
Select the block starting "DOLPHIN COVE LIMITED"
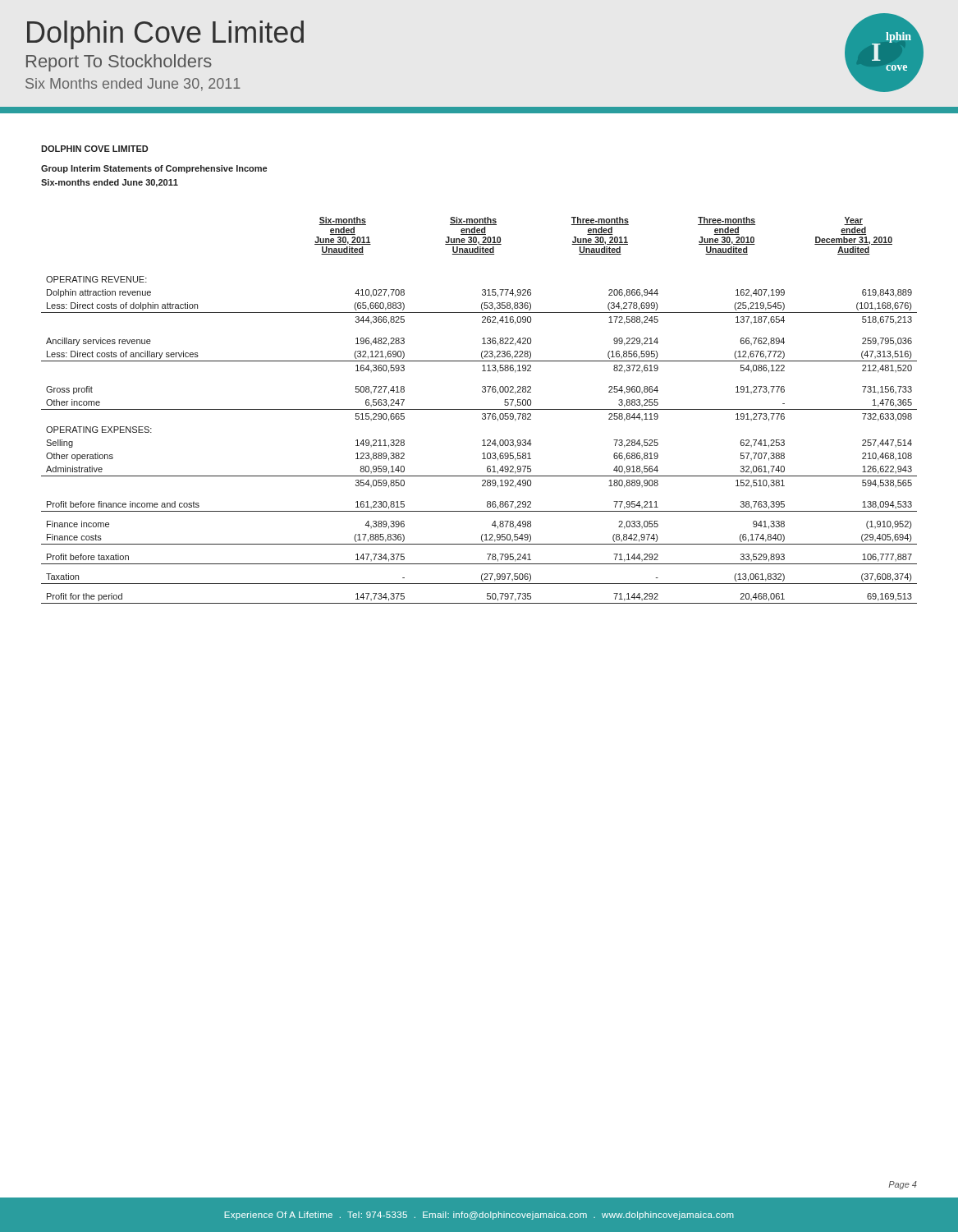(x=95, y=149)
